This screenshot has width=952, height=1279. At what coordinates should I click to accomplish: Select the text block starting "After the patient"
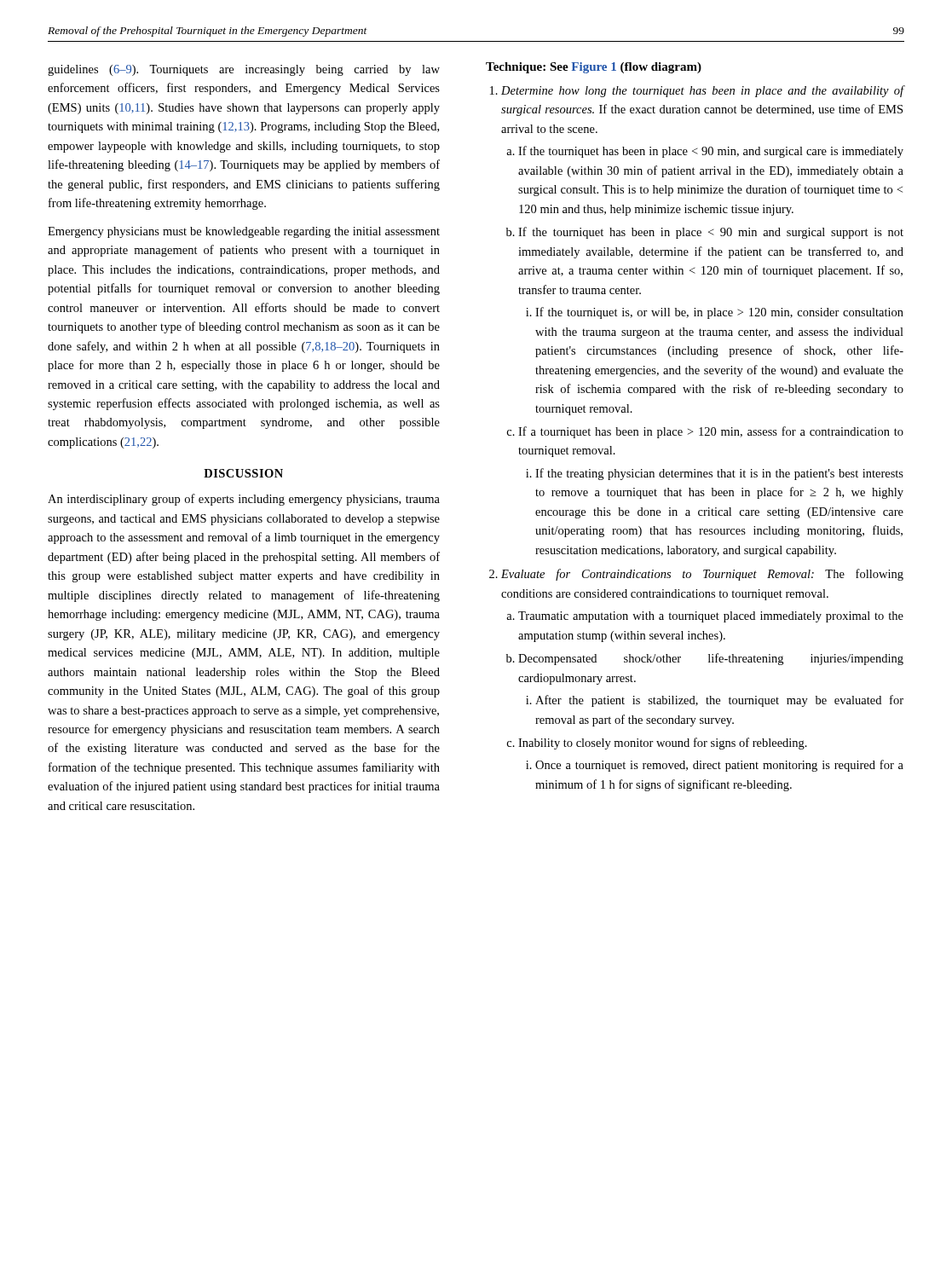tap(719, 710)
